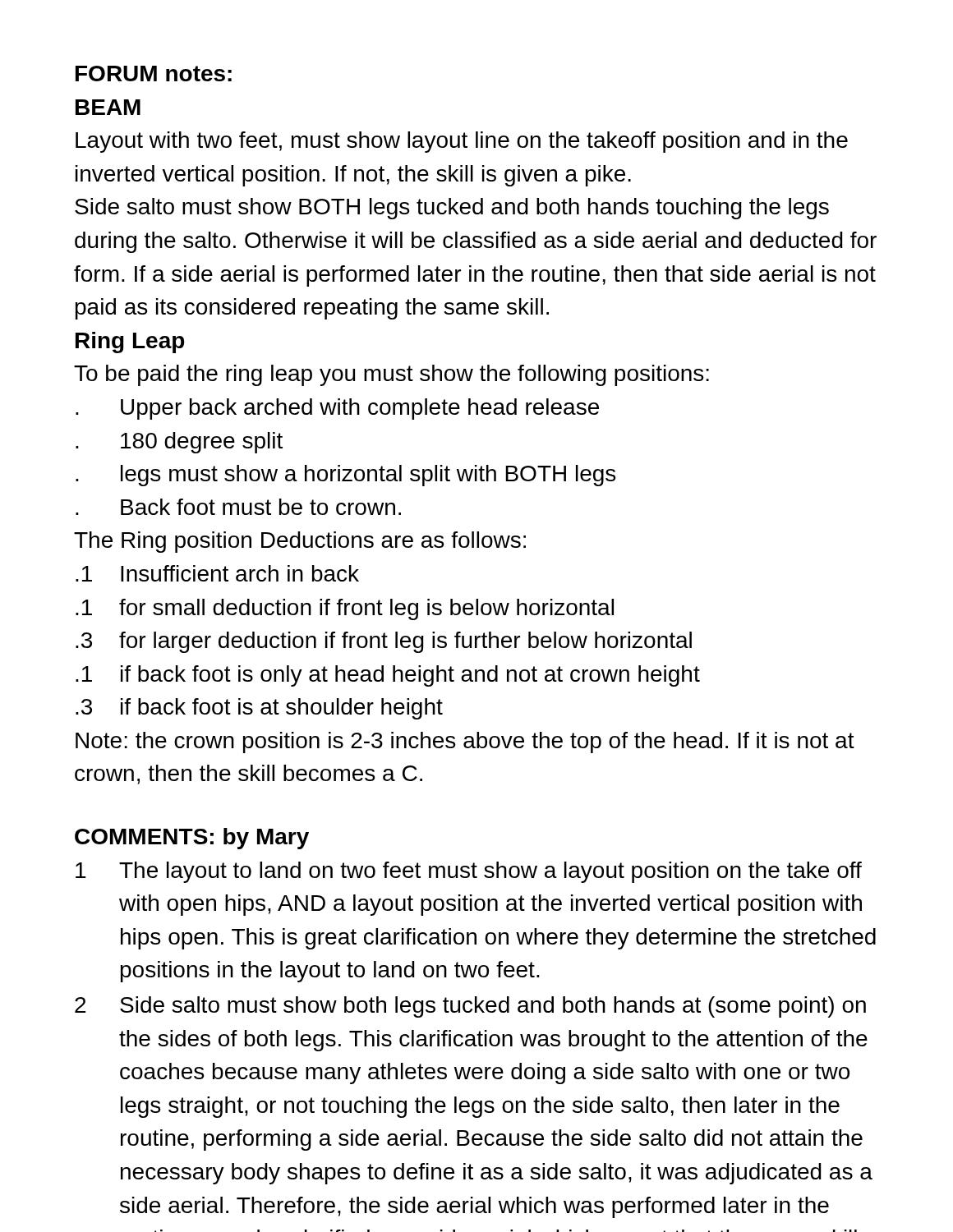Where does it say "FORUM notes:"?
Screen dimensions: 1232x953
point(154,73)
